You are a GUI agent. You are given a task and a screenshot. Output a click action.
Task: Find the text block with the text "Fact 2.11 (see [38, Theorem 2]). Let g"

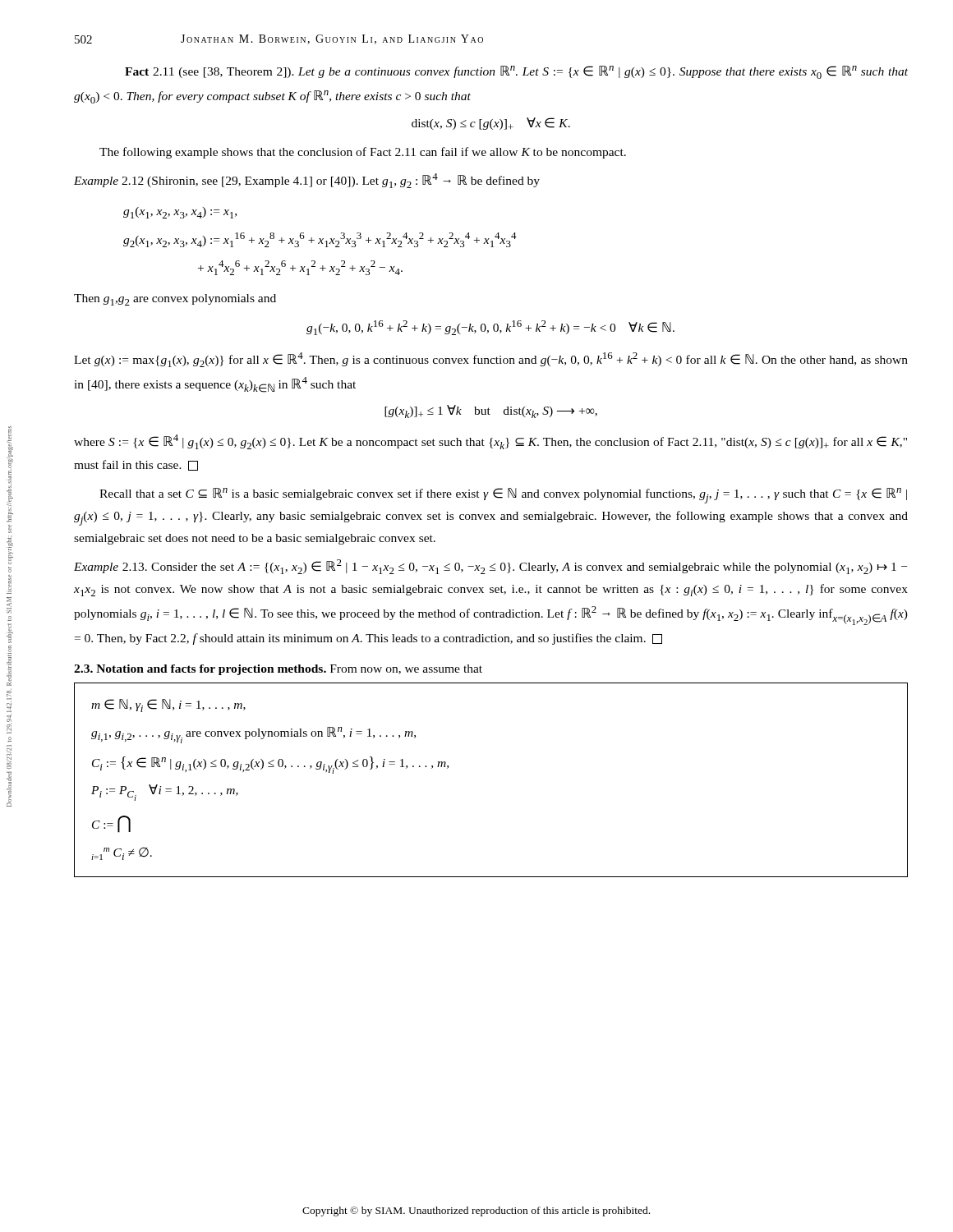click(491, 84)
